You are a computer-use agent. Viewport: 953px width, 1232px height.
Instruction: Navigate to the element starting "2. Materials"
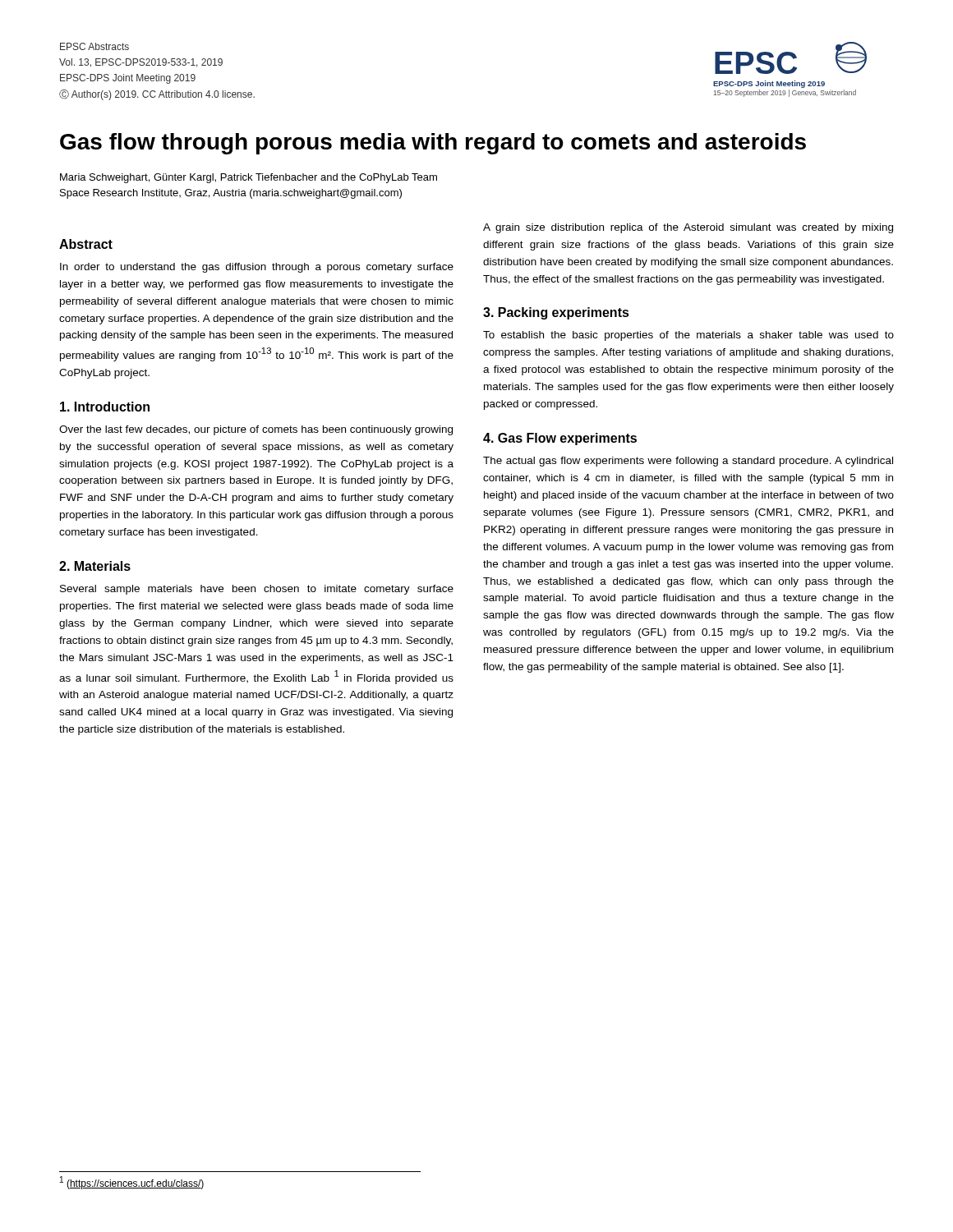pyautogui.click(x=95, y=566)
